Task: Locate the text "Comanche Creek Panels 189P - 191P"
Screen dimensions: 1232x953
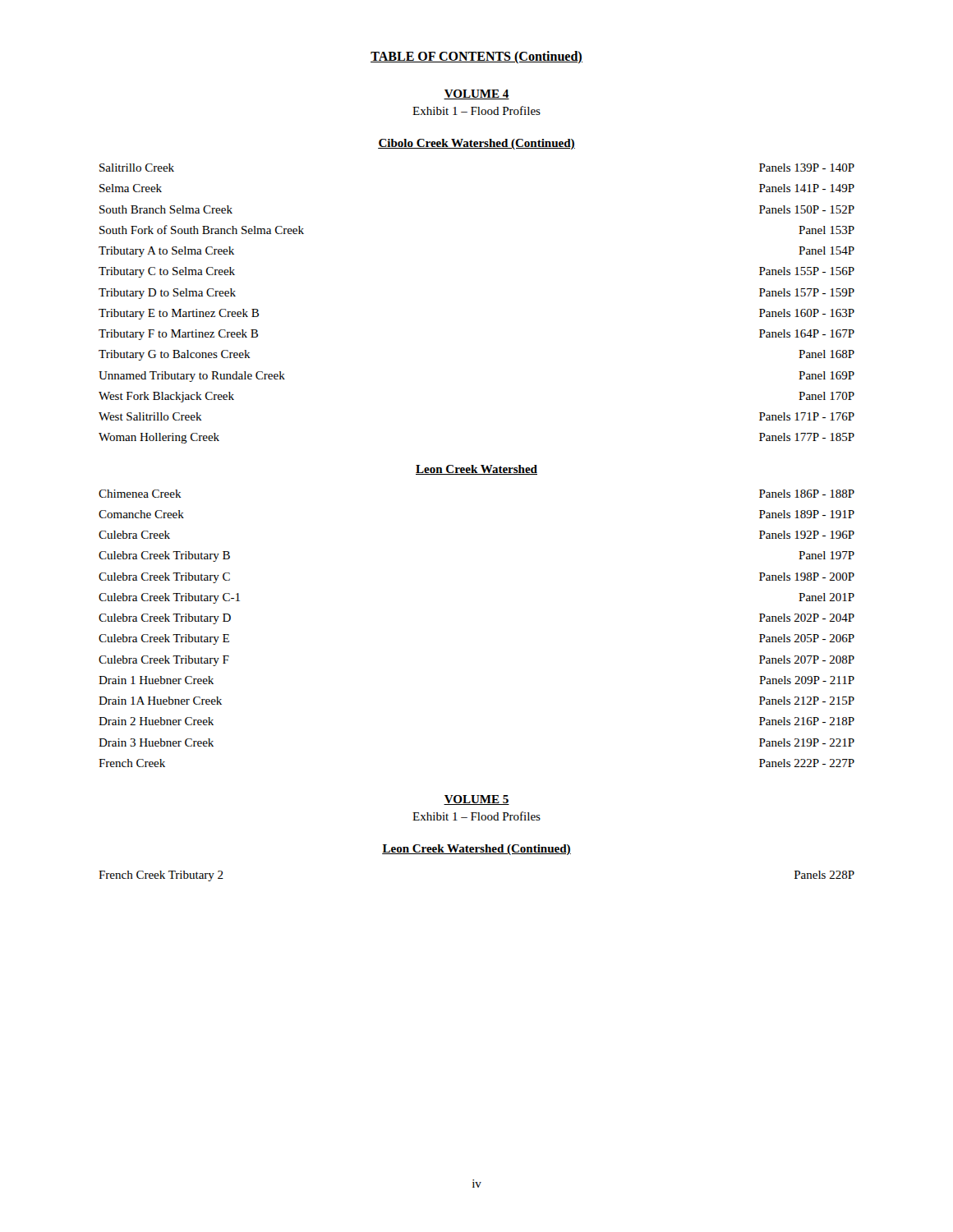Action: tap(148, 513)
